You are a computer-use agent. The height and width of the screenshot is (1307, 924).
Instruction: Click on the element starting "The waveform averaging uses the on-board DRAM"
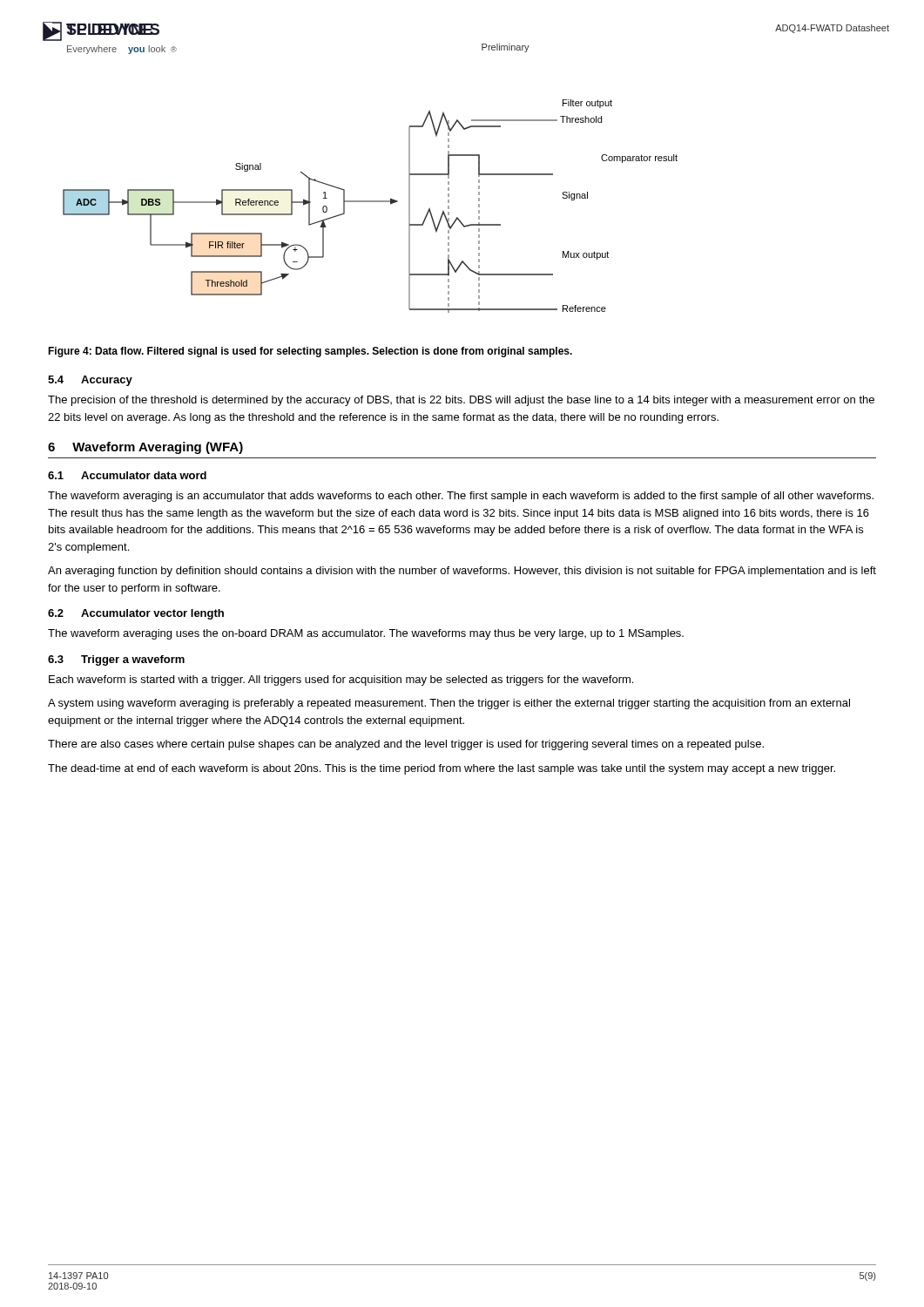(x=366, y=633)
